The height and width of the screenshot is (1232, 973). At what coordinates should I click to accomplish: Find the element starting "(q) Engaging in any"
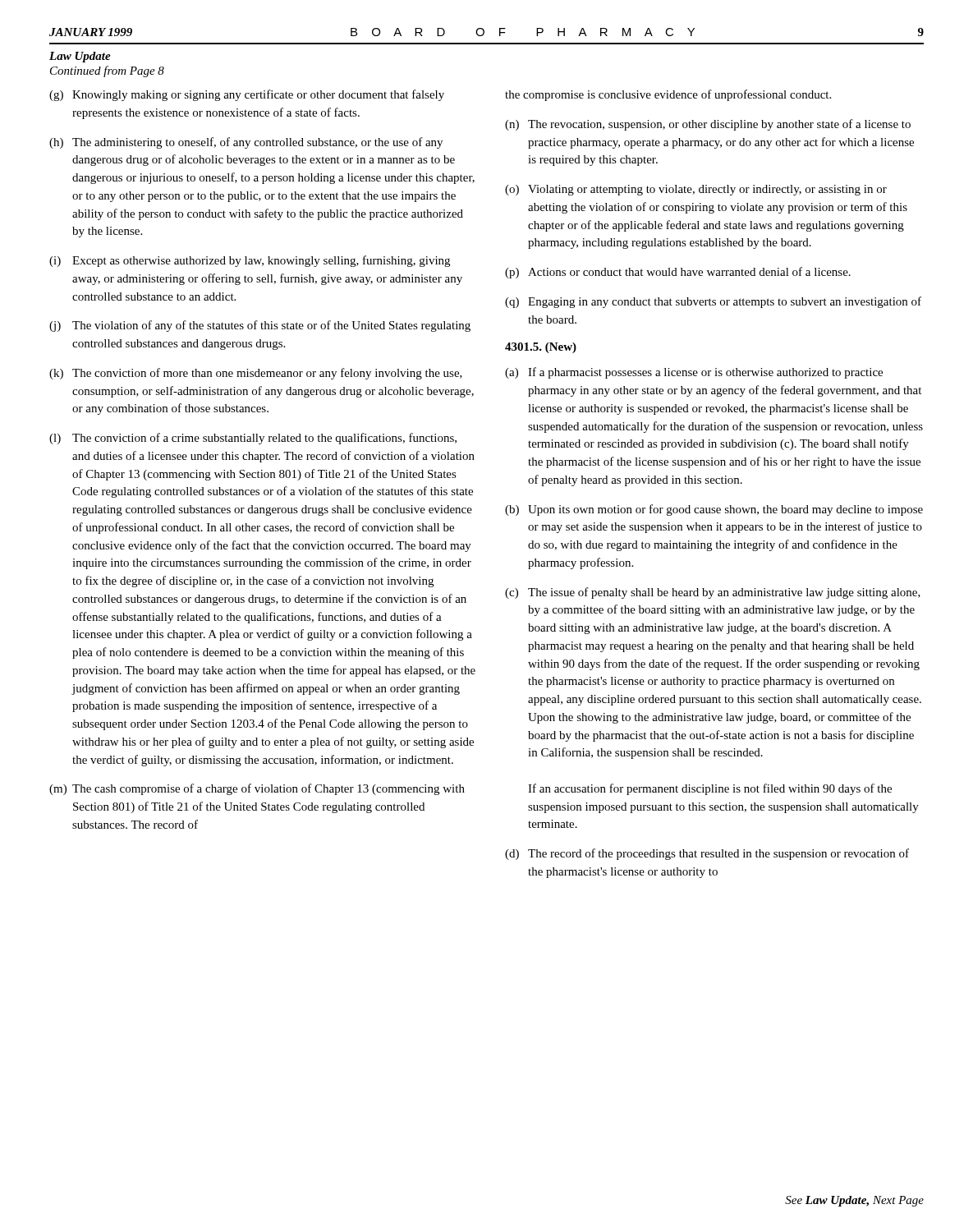(x=714, y=311)
